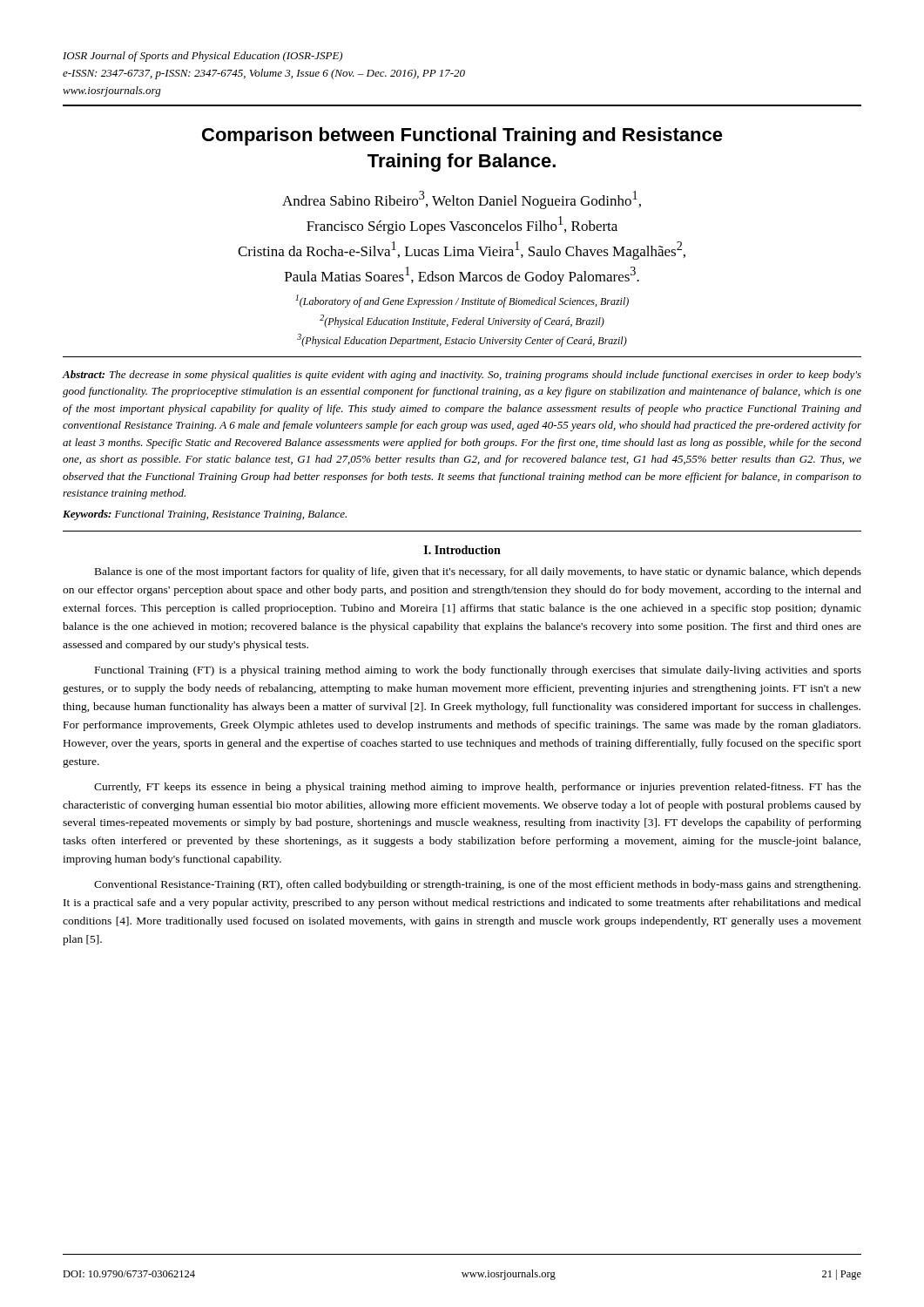924x1307 pixels.
Task: Point to the region starting "Currently, FT keeps its essence in"
Action: (x=462, y=822)
